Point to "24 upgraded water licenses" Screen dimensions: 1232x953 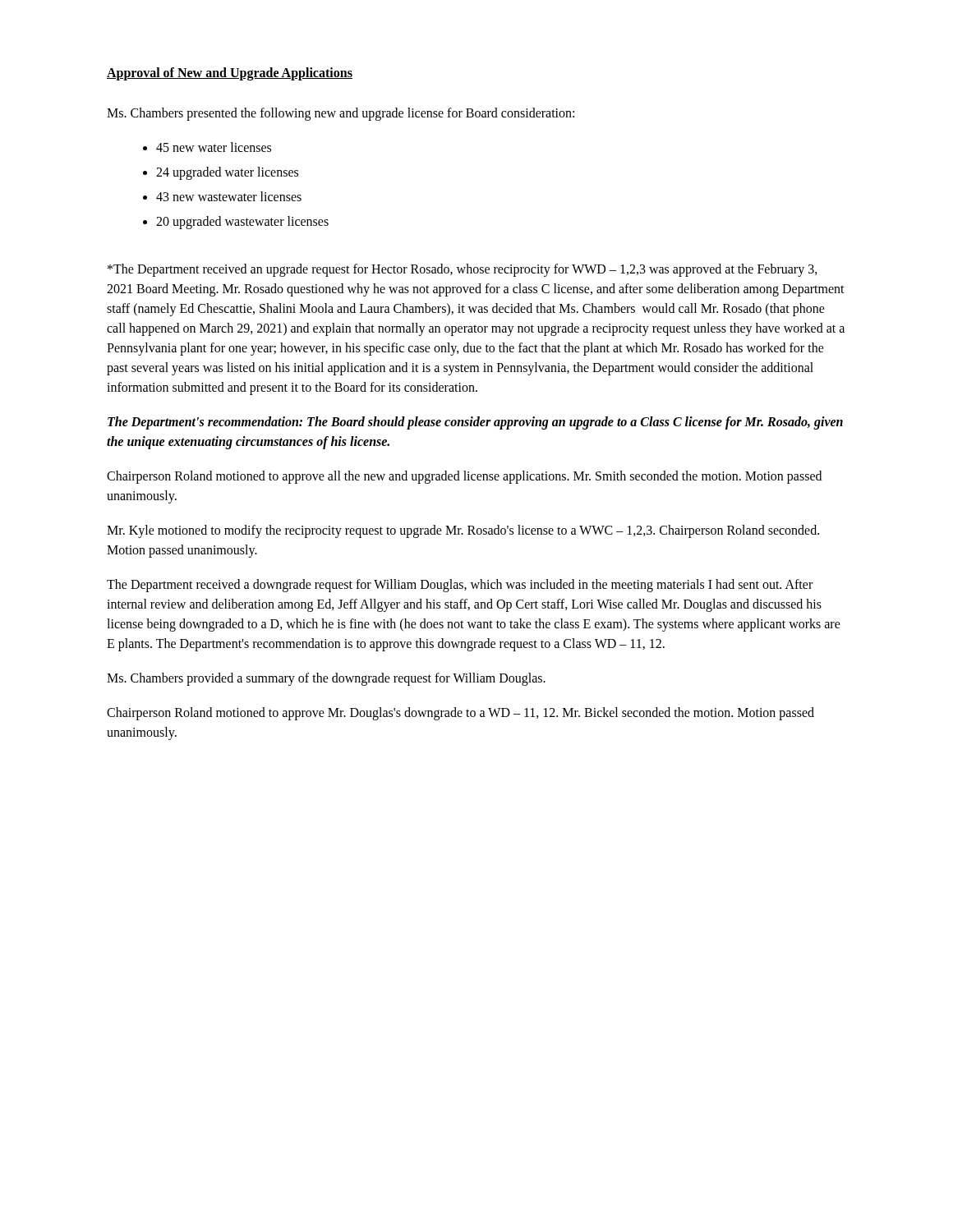point(227,172)
